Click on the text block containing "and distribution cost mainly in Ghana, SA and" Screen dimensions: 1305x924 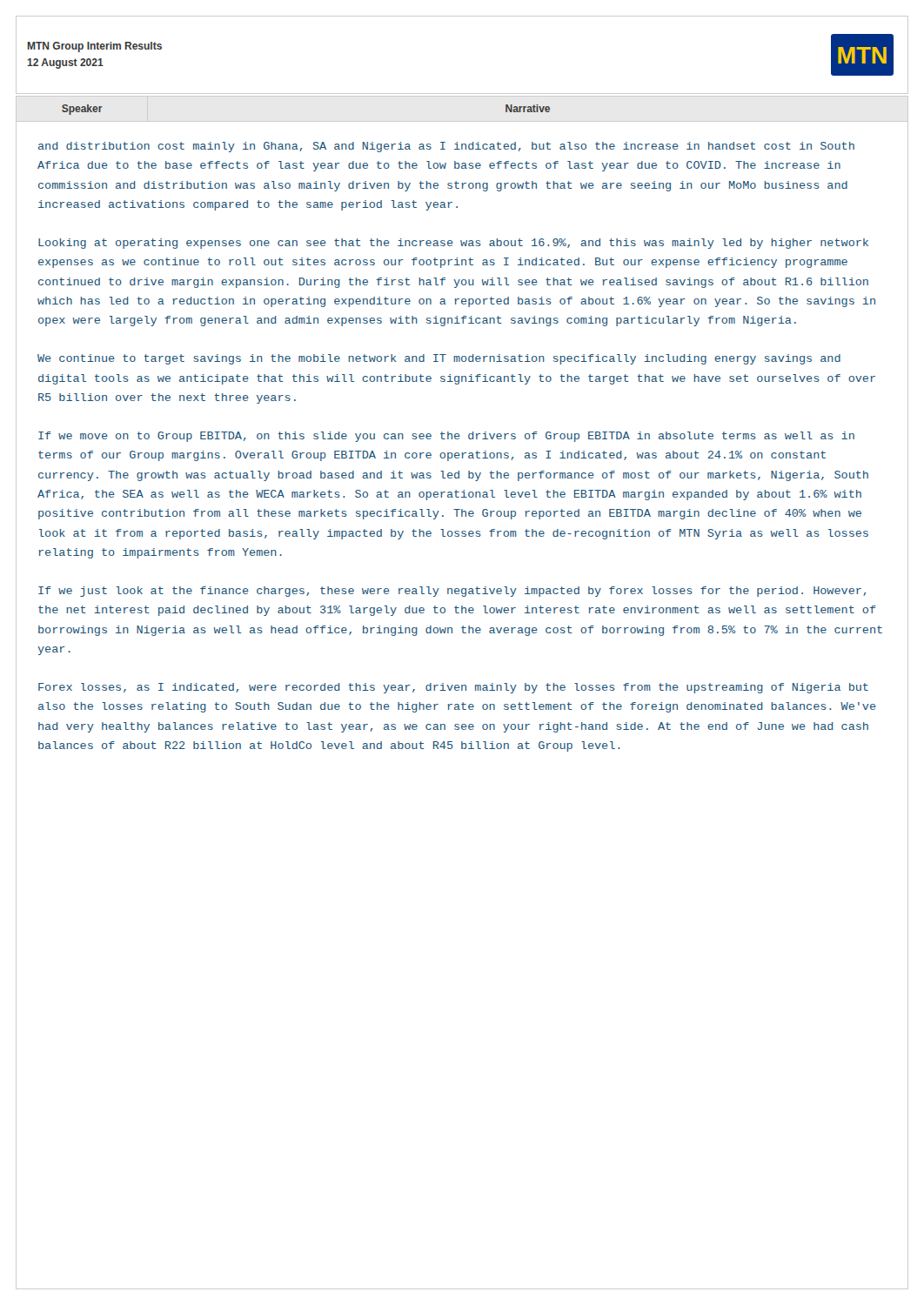446,176
